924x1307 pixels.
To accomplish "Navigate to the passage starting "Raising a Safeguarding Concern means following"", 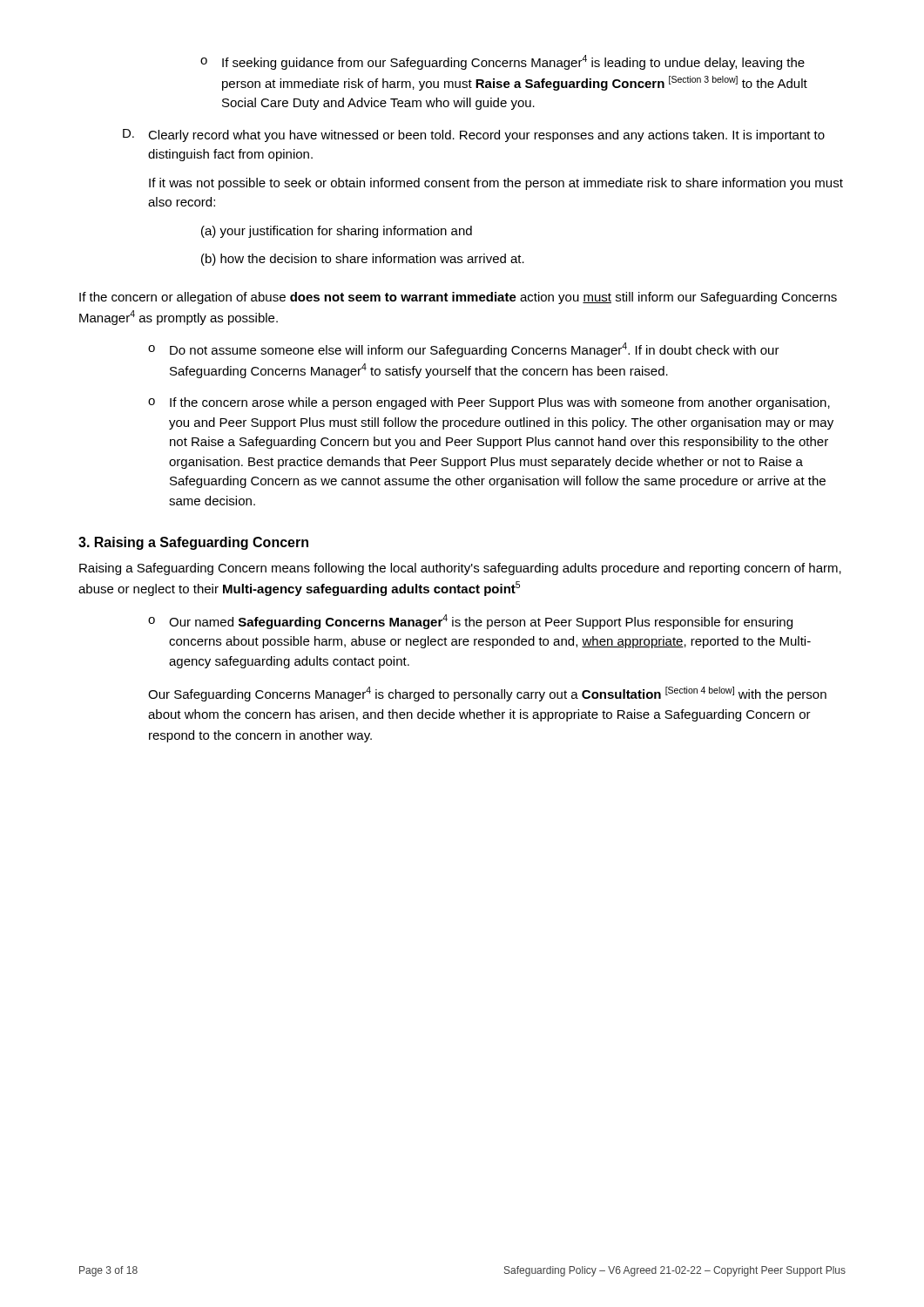I will coord(460,578).
